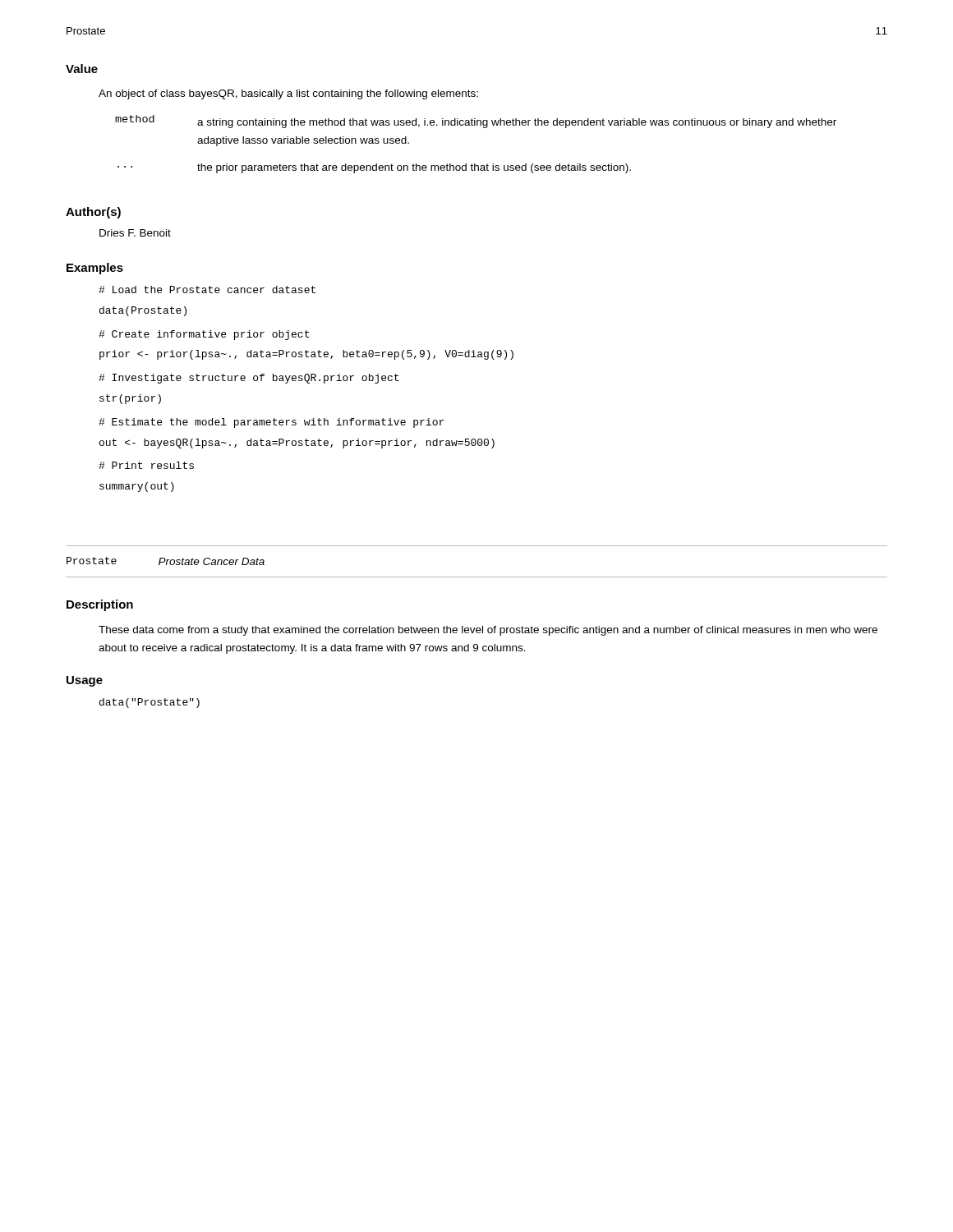Viewport: 953px width, 1232px height.
Task: Find the text block starting "These data come from a study that examined"
Action: pos(488,638)
